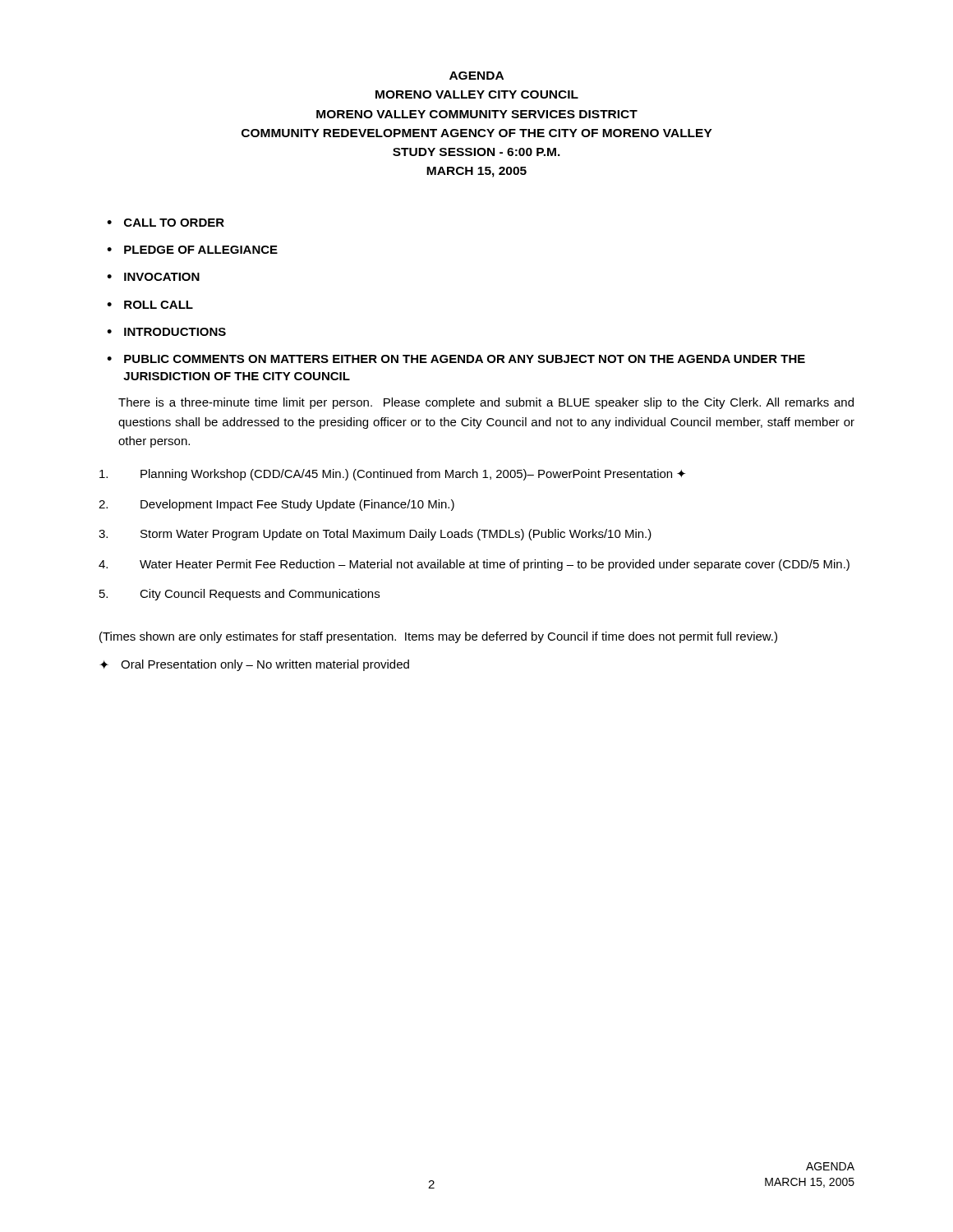Screen dimensions: 1232x953
Task: Locate the list item that says "• ROLL CALL"
Action: tap(150, 305)
